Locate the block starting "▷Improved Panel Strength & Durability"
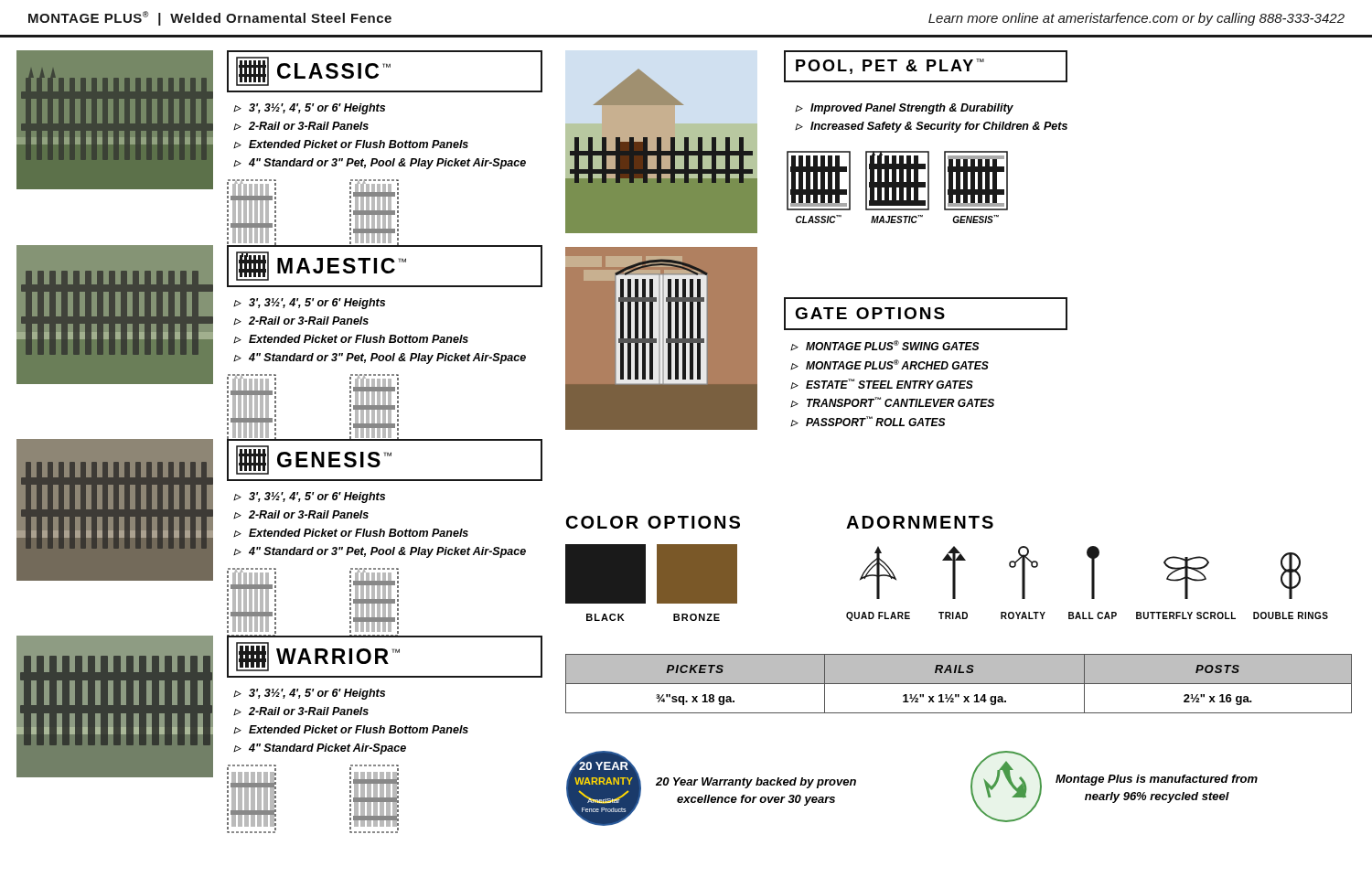The width and height of the screenshot is (1372, 888). [x=904, y=108]
